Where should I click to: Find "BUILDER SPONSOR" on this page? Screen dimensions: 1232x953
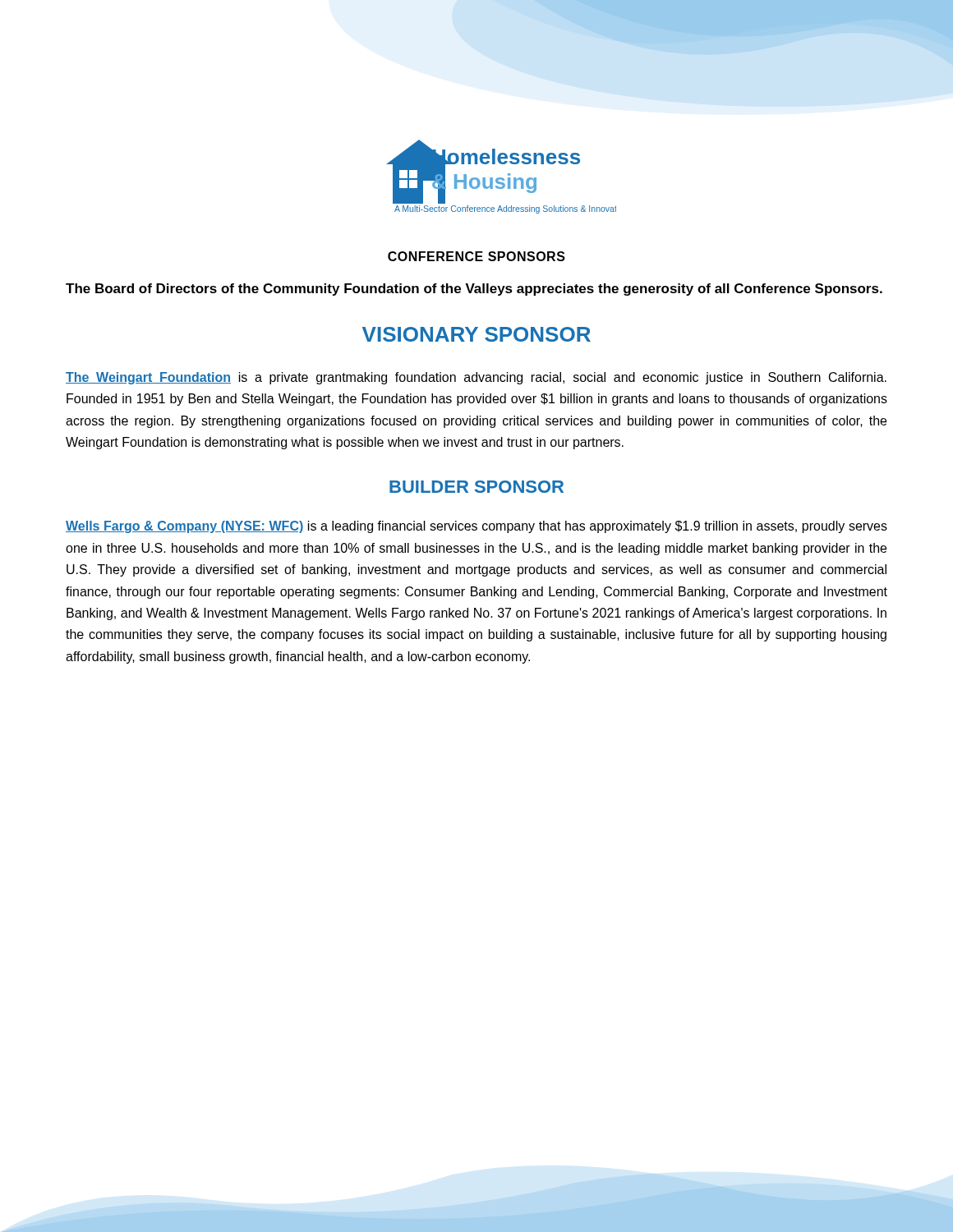[476, 487]
